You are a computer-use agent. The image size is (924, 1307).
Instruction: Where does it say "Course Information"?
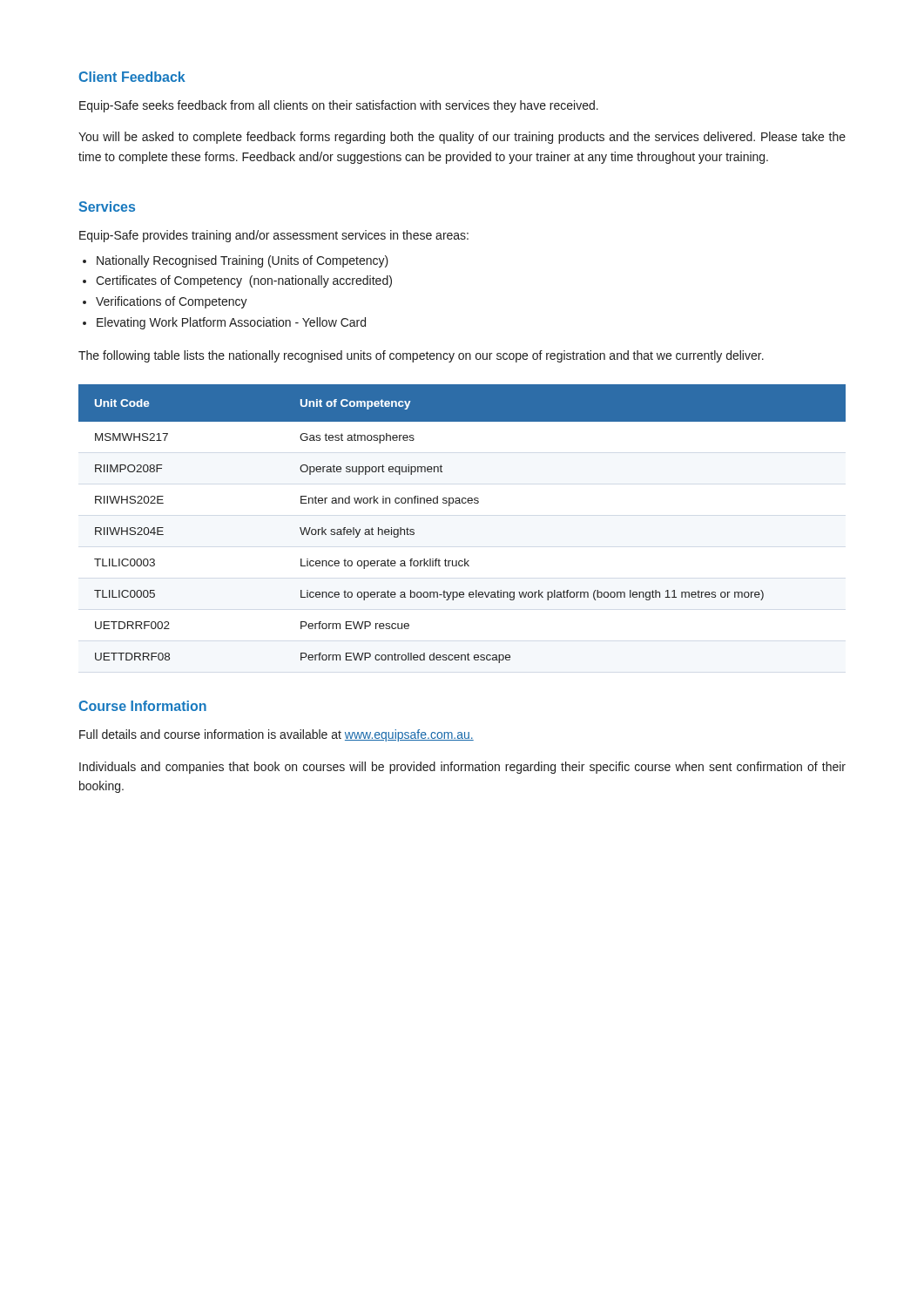pyautogui.click(x=143, y=706)
